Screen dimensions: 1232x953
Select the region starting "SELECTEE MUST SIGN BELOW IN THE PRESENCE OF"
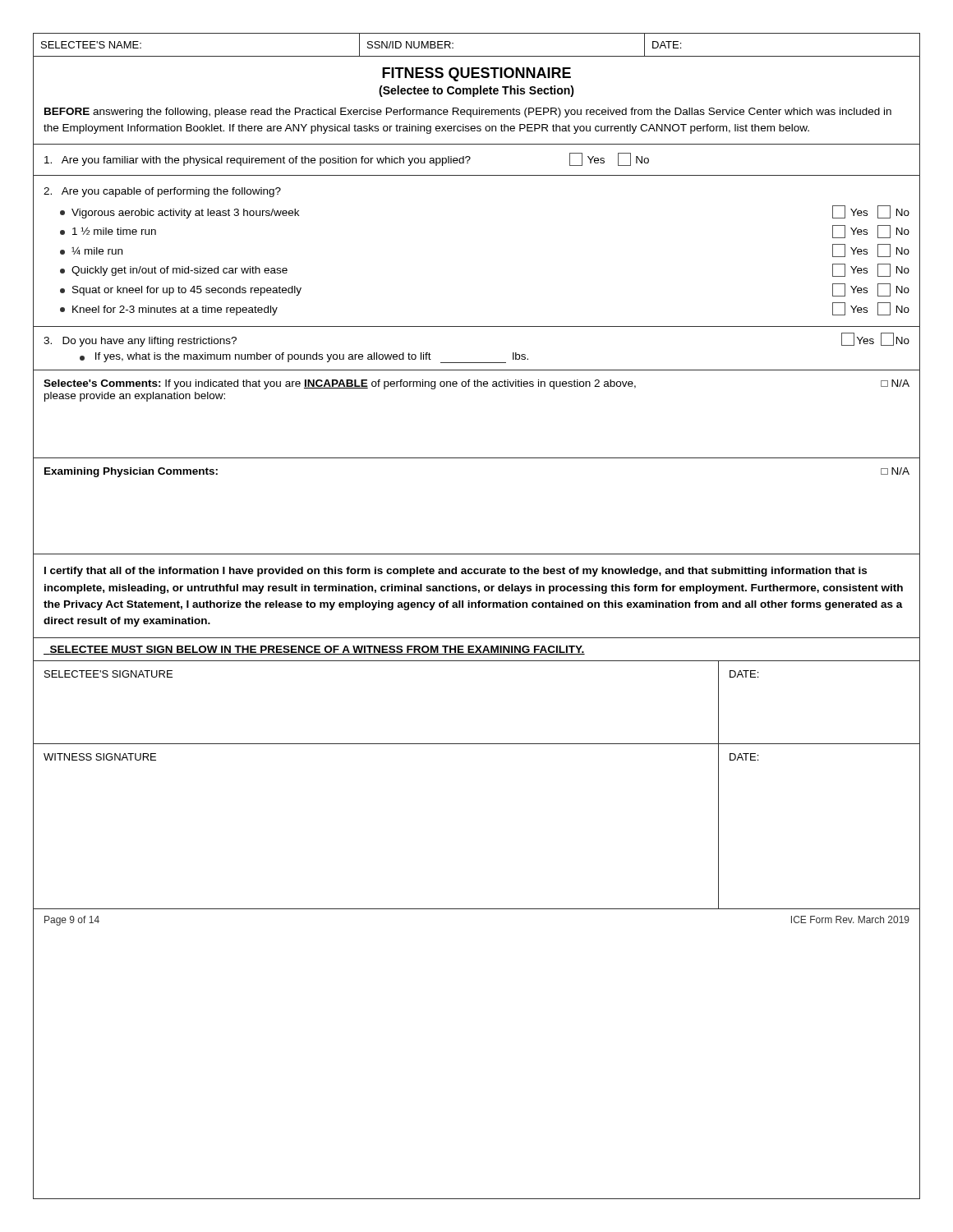[x=476, y=650]
